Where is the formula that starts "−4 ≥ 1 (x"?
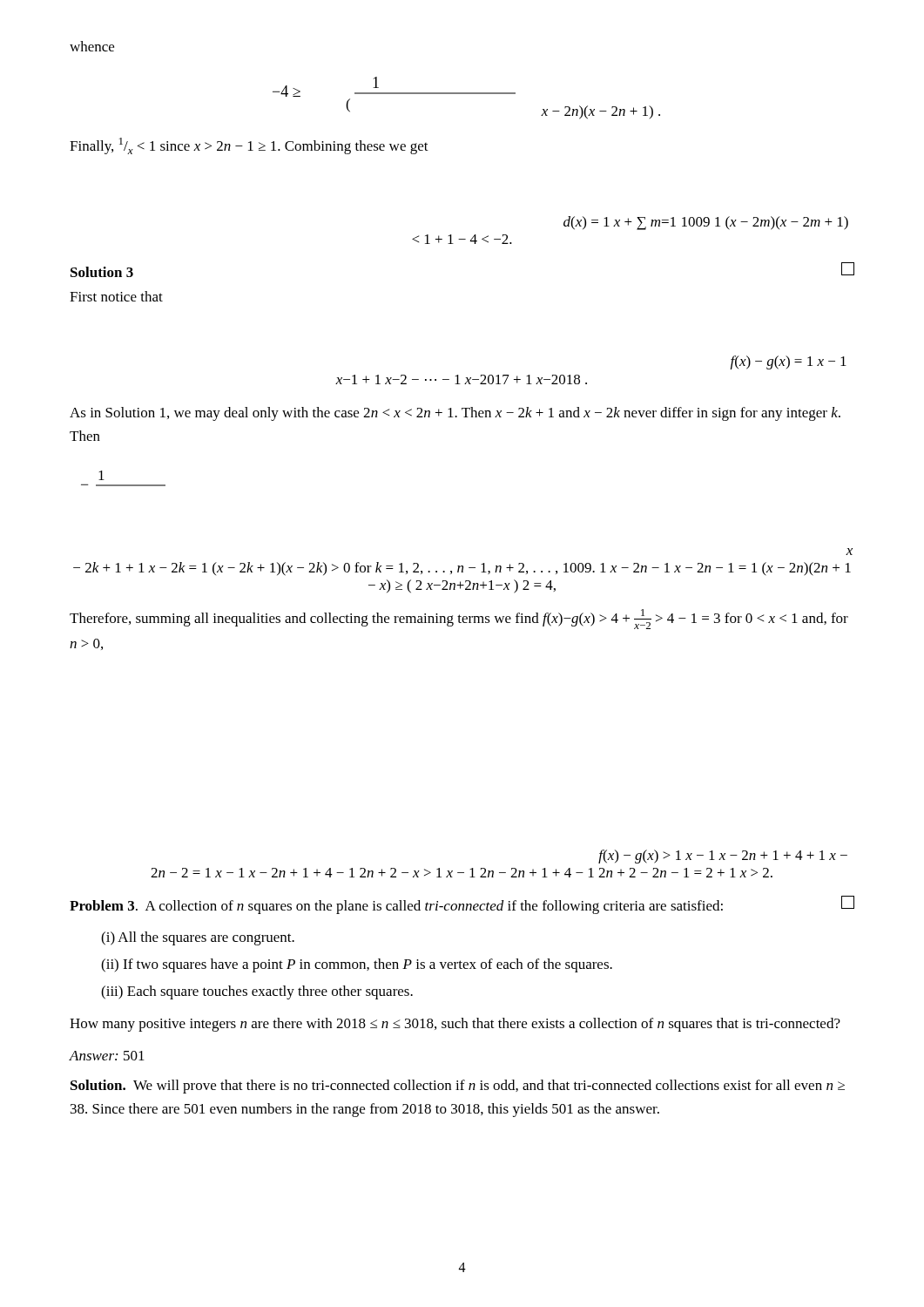Image resolution: width=924 pixels, height=1307 pixels. pyautogui.click(x=462, y=95)
